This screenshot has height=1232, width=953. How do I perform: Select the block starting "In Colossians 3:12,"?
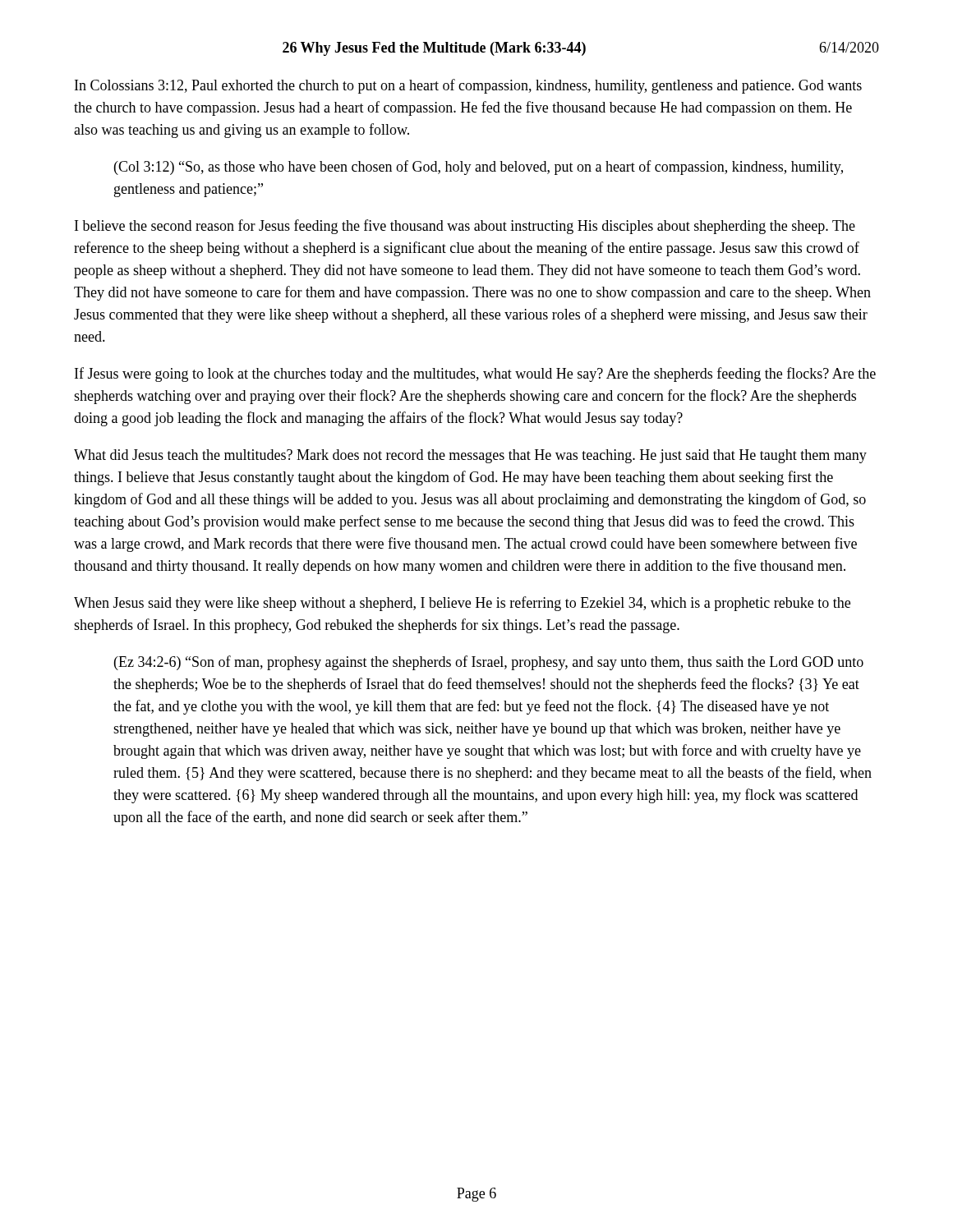pyautogui.click(x=468, y=108)
